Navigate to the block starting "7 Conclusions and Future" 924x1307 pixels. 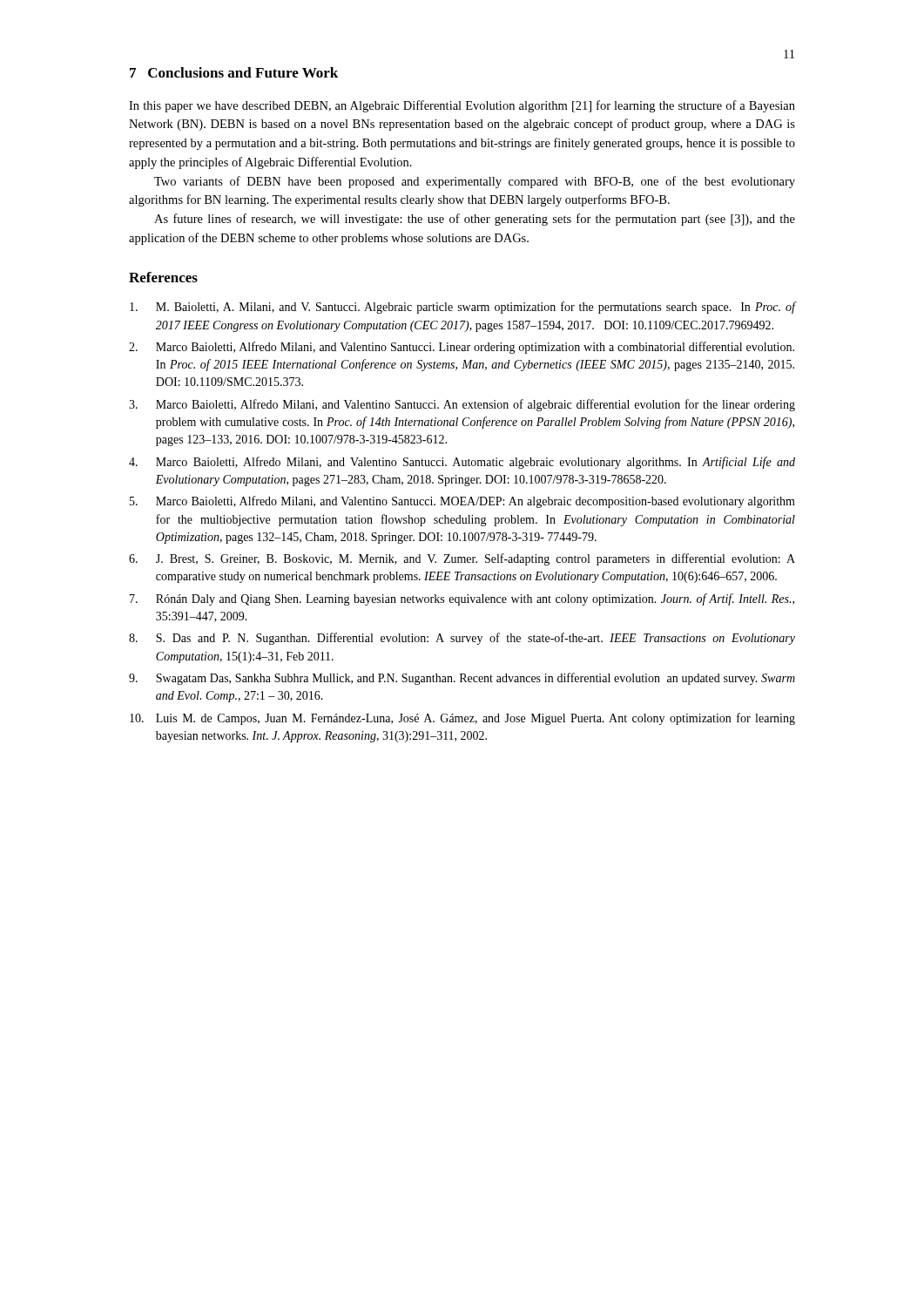pos(234,72)
